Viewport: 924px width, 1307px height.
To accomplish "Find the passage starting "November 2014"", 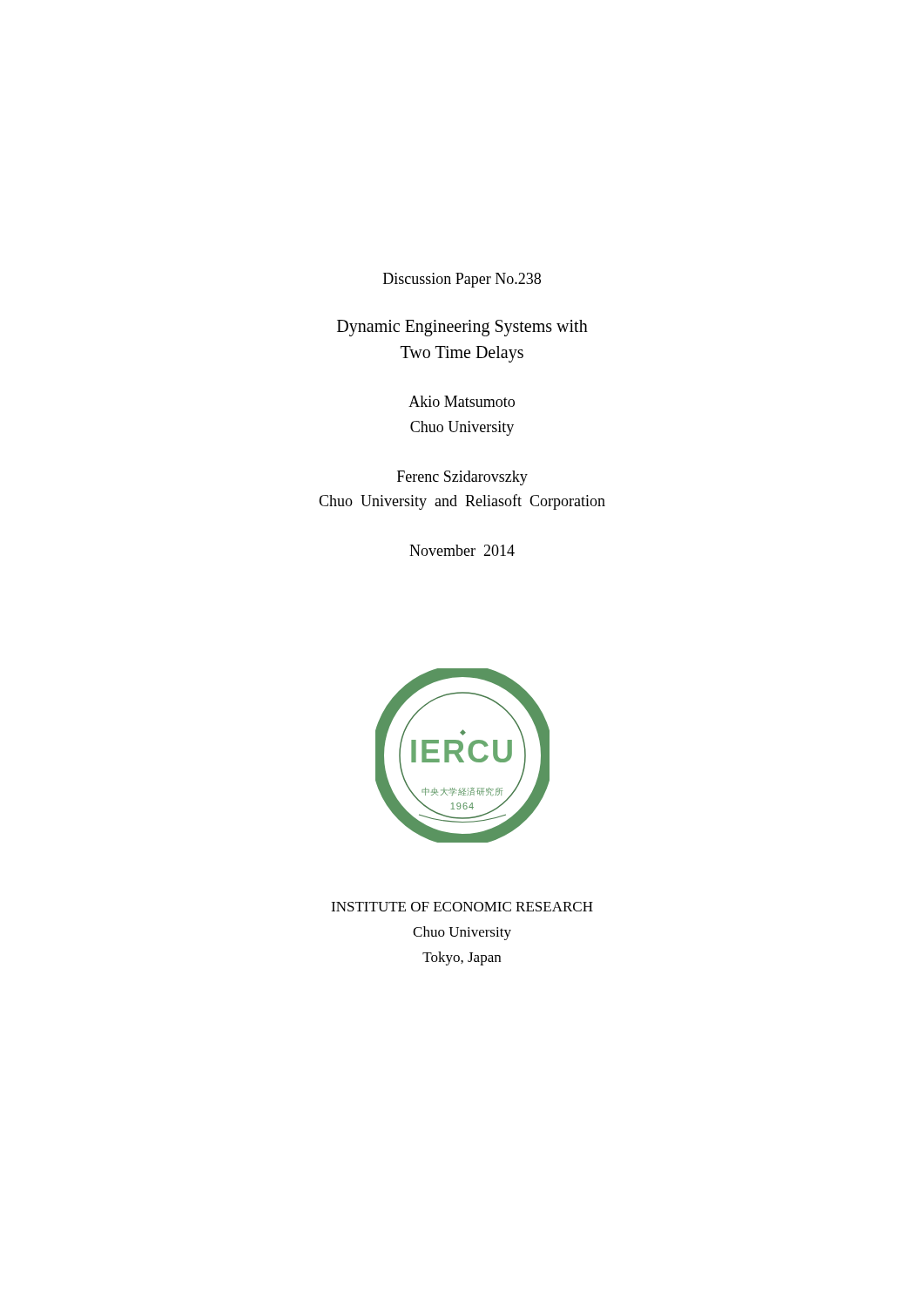I will (462, 551).
